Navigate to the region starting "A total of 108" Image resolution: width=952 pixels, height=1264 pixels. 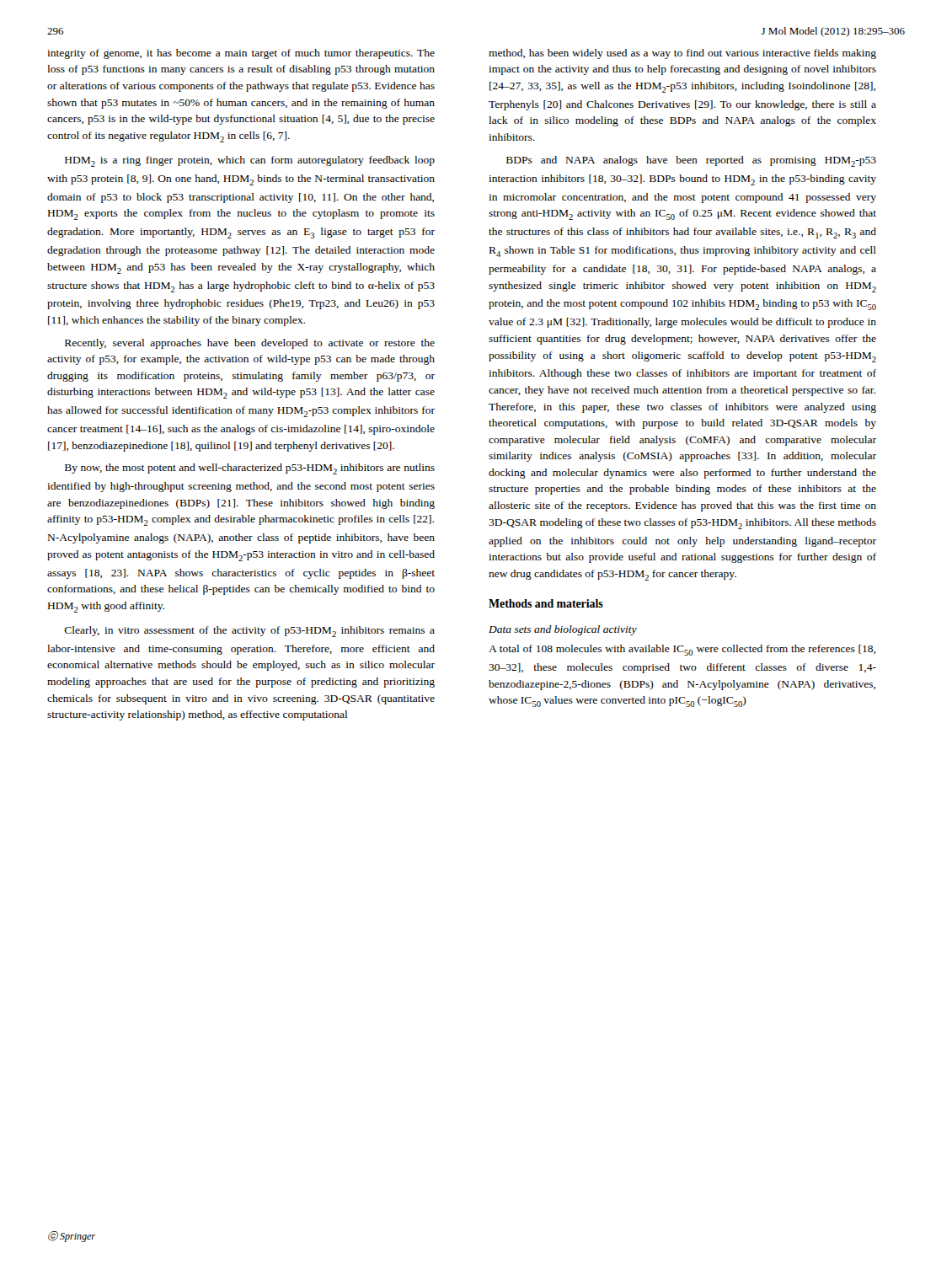point(682,676)
